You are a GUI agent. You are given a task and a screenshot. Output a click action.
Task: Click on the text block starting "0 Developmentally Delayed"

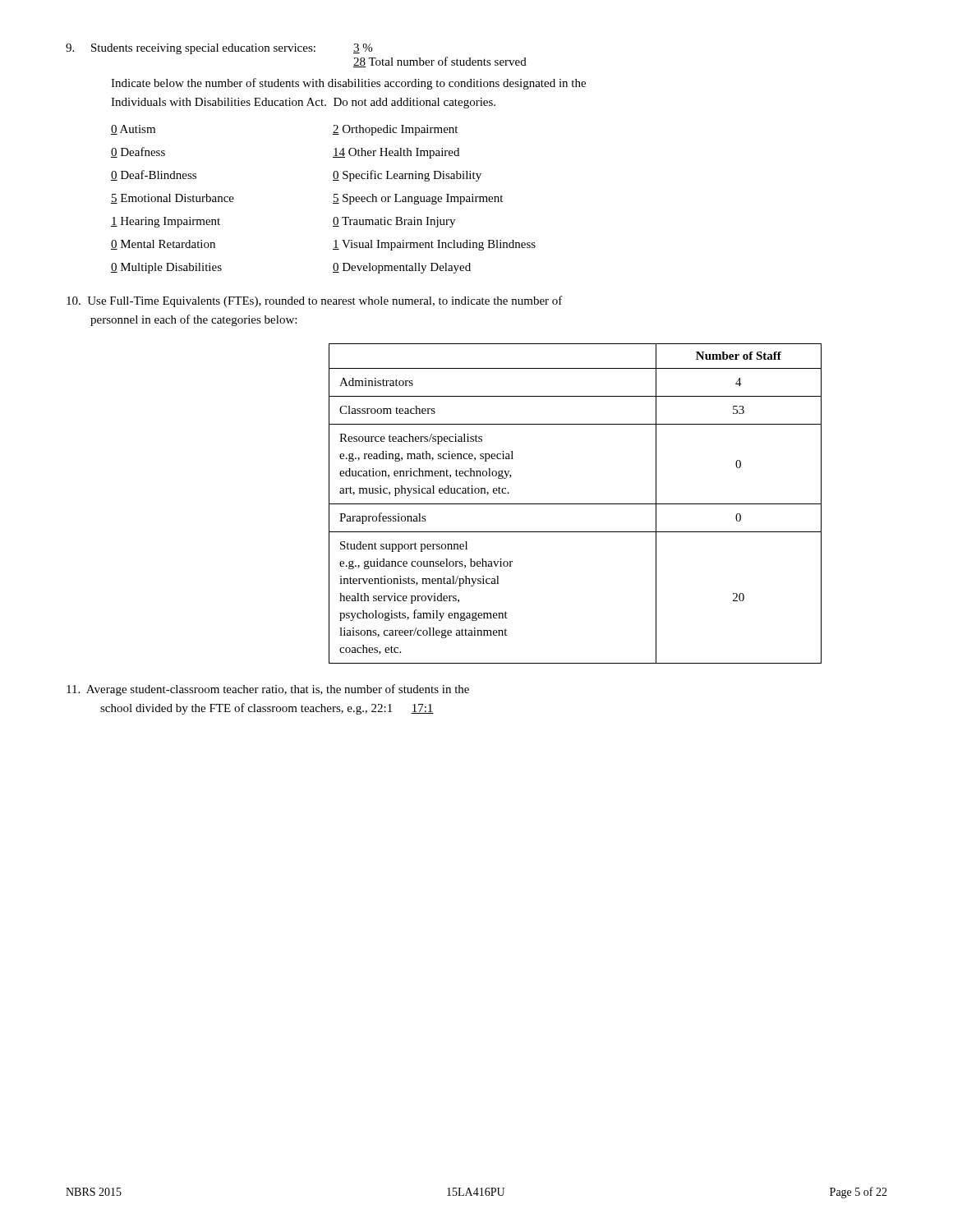[402, 267]
